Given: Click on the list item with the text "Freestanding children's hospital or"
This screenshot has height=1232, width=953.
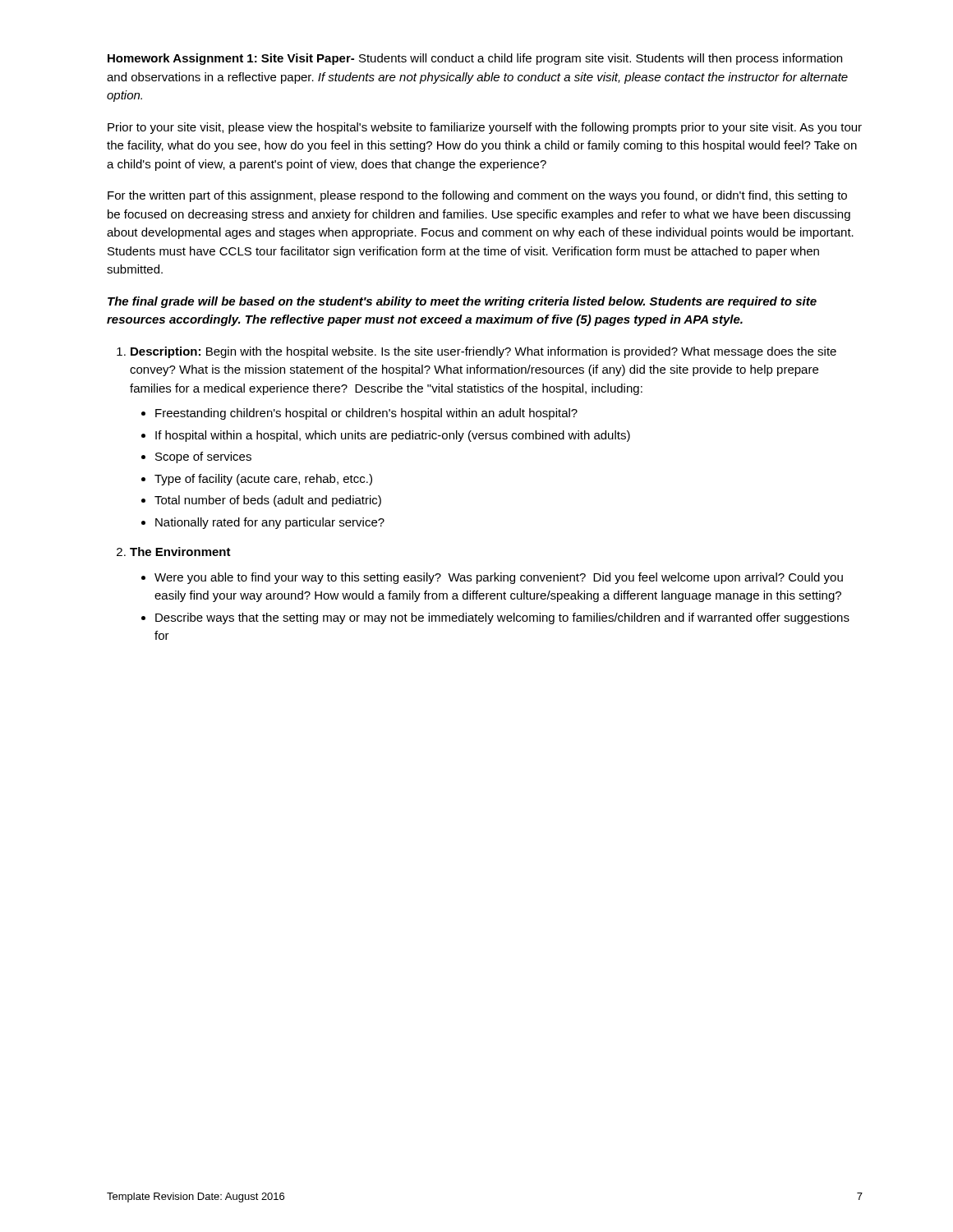Looking at the screenshot, I should pos(366,413).
